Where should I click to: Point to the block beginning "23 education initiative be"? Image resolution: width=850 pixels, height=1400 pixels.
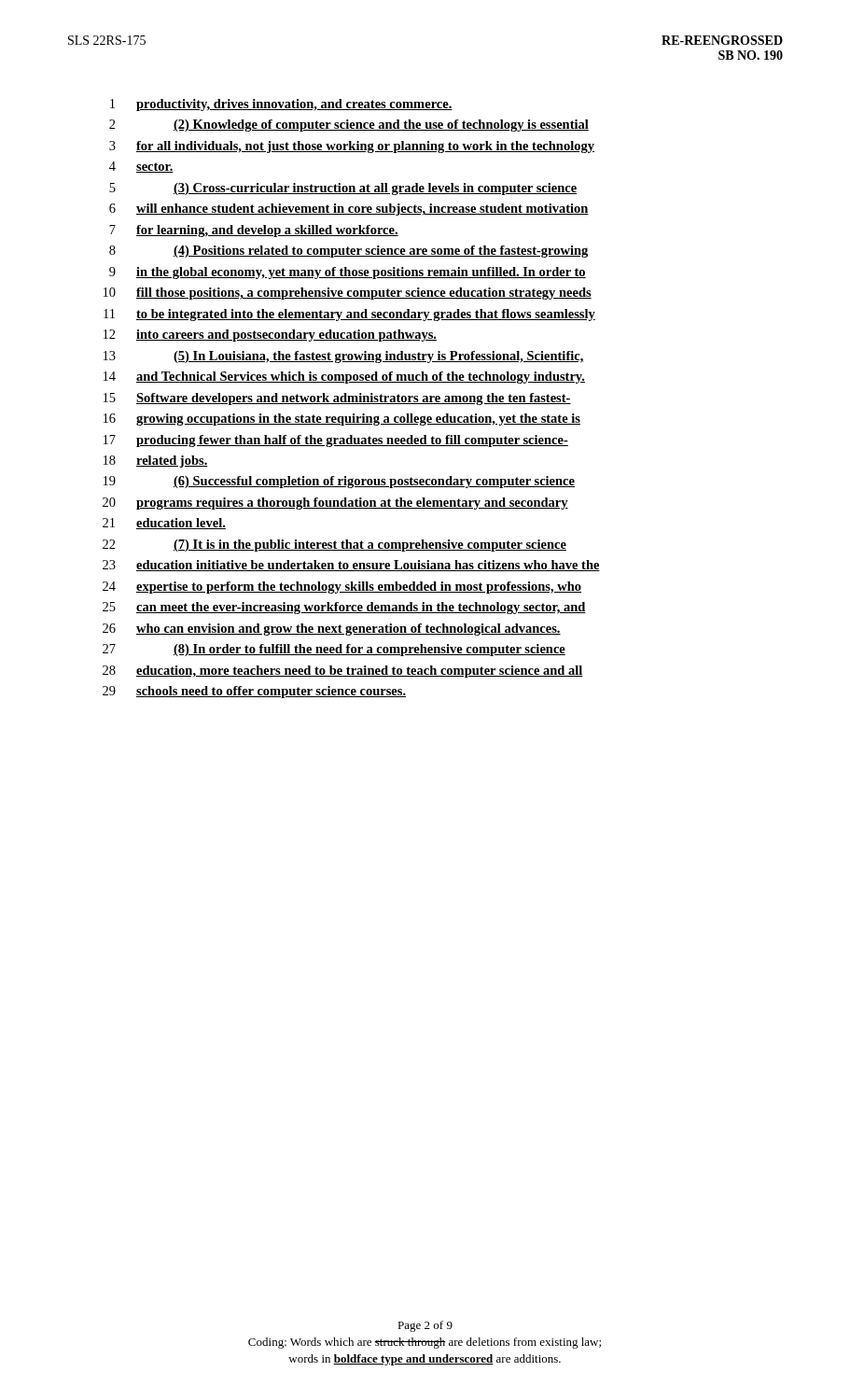tap(425, 565)
